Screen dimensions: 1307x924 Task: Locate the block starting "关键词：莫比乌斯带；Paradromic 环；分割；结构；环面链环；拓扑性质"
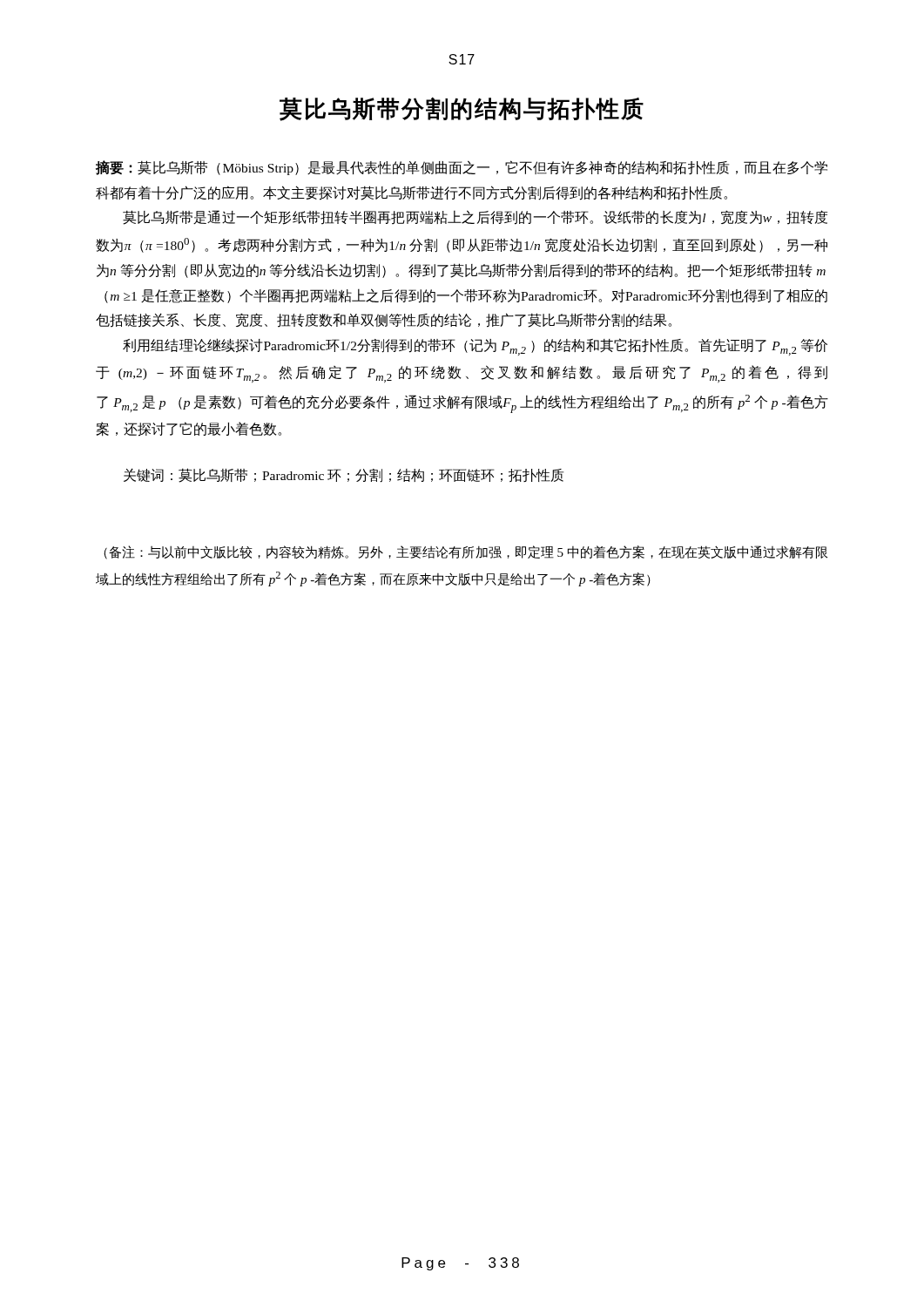(344, 475)
